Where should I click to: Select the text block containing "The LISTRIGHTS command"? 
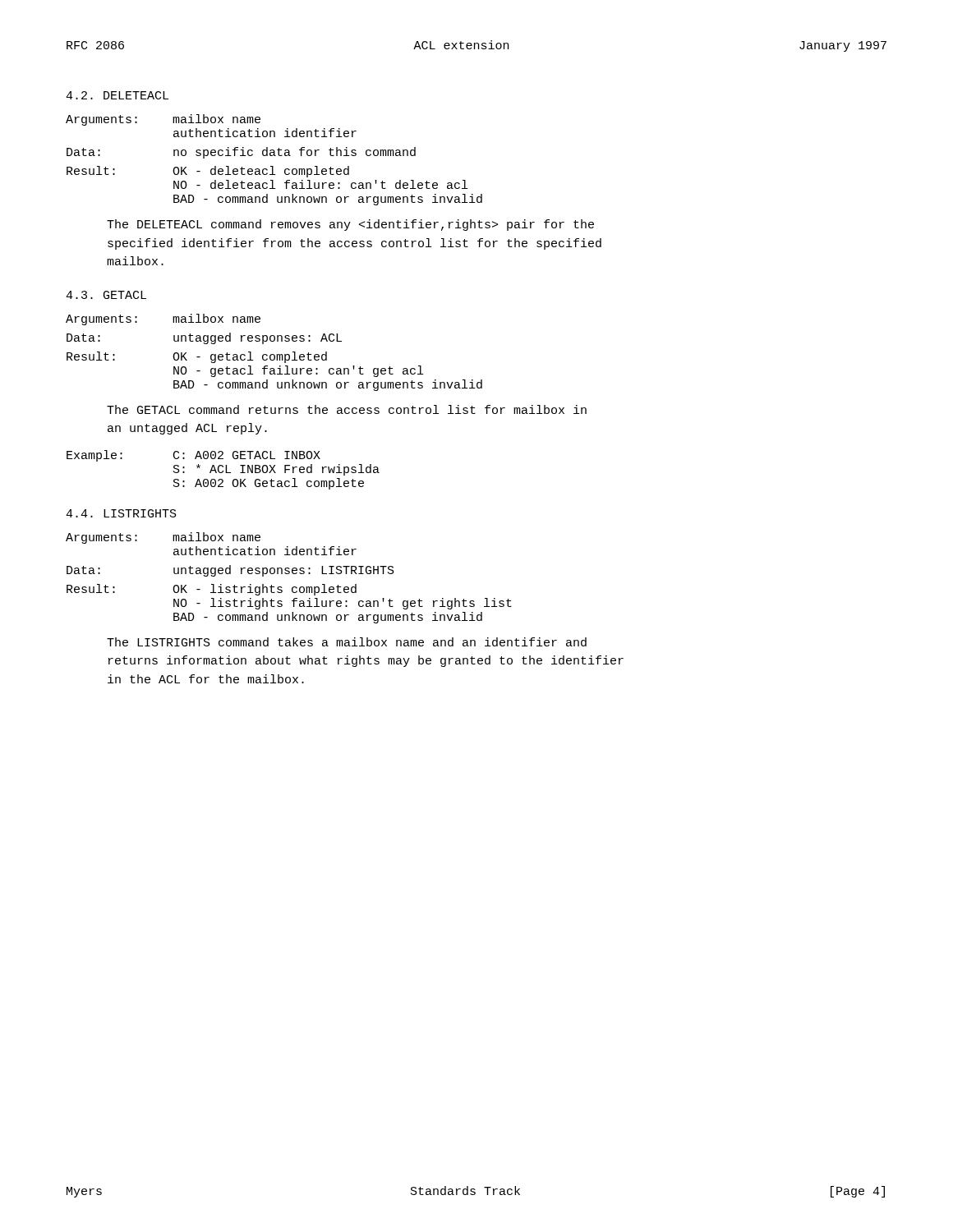click(x=366, y=662)
